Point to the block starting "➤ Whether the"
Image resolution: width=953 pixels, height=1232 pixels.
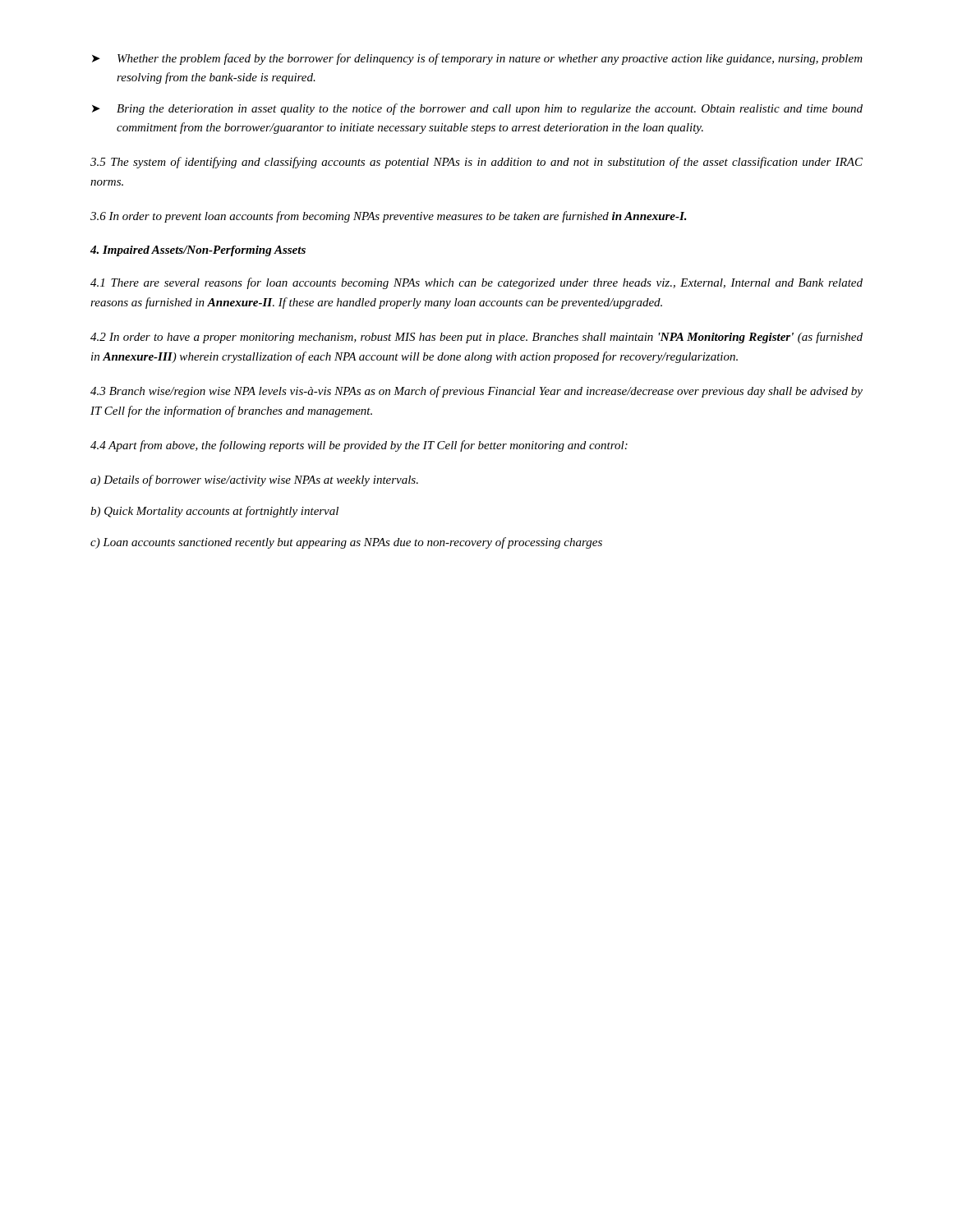476,68
